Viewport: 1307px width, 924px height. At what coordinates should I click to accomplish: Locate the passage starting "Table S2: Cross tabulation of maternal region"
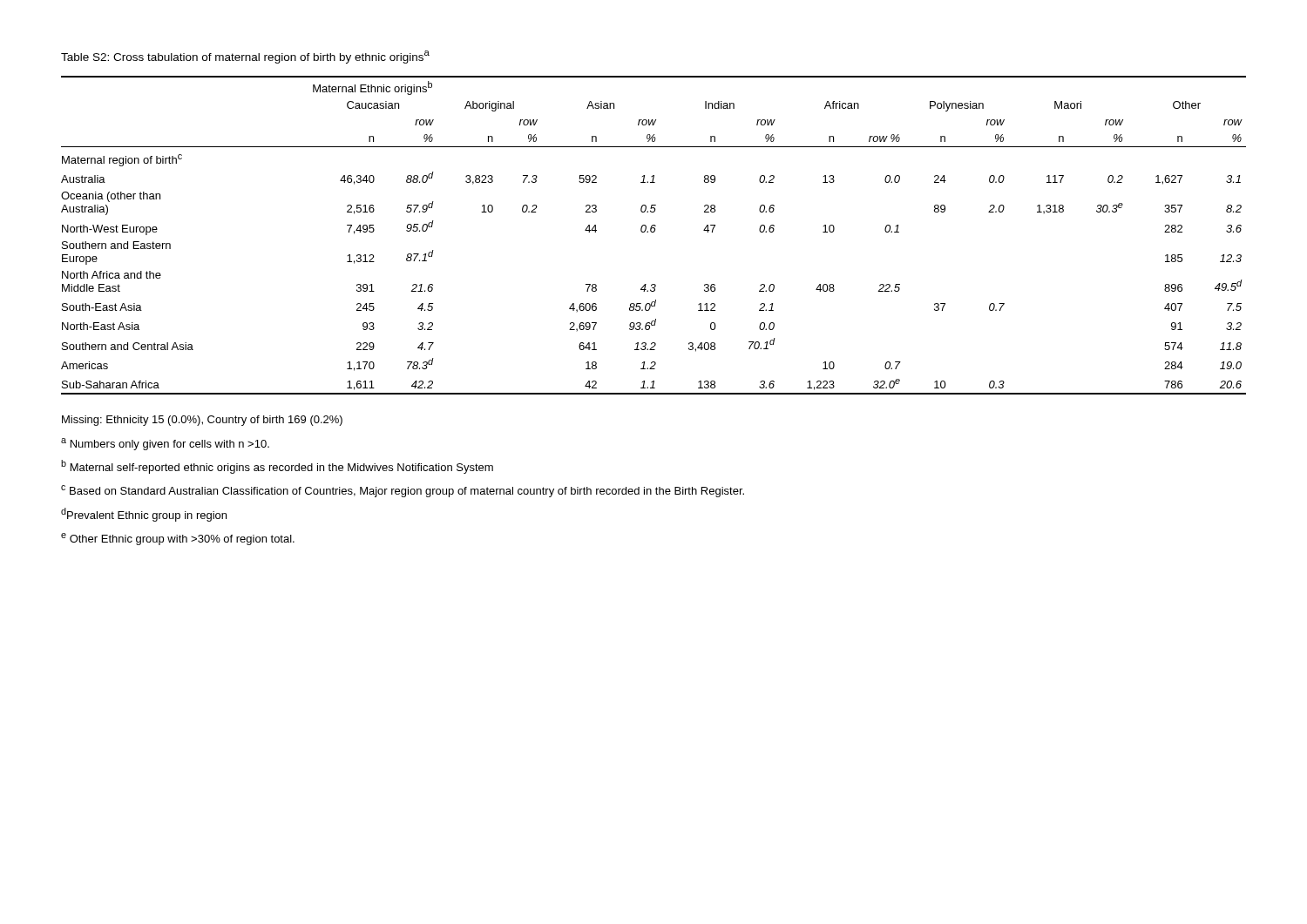click(x=245, y=55)
